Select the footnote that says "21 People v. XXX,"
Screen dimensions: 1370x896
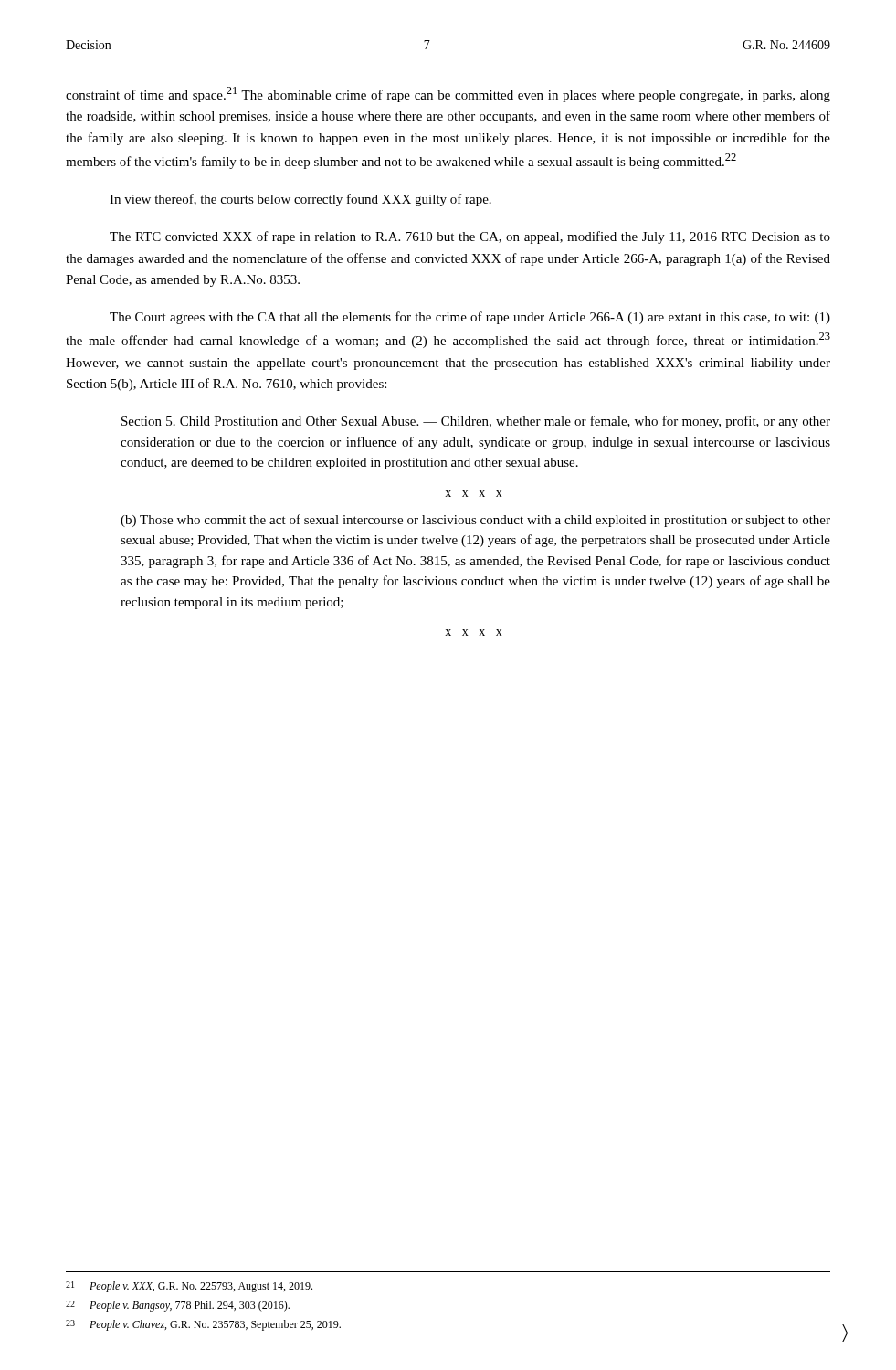[190, 1287]
